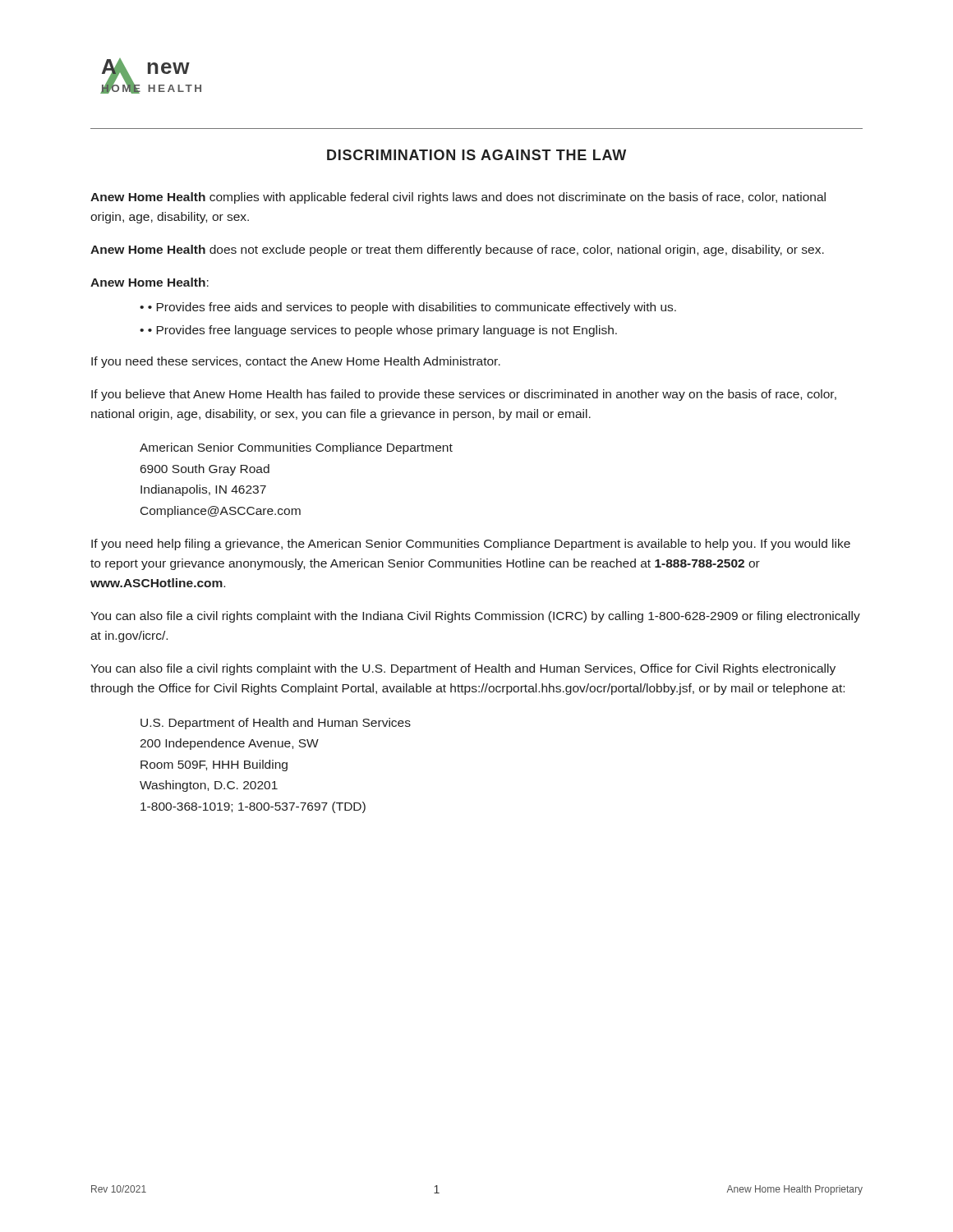953x1232 pixels.
Task: Click on the title with the text "DISCRIMINATION IS AGAINST THE LAW"
Action: [x=476, y=155]
